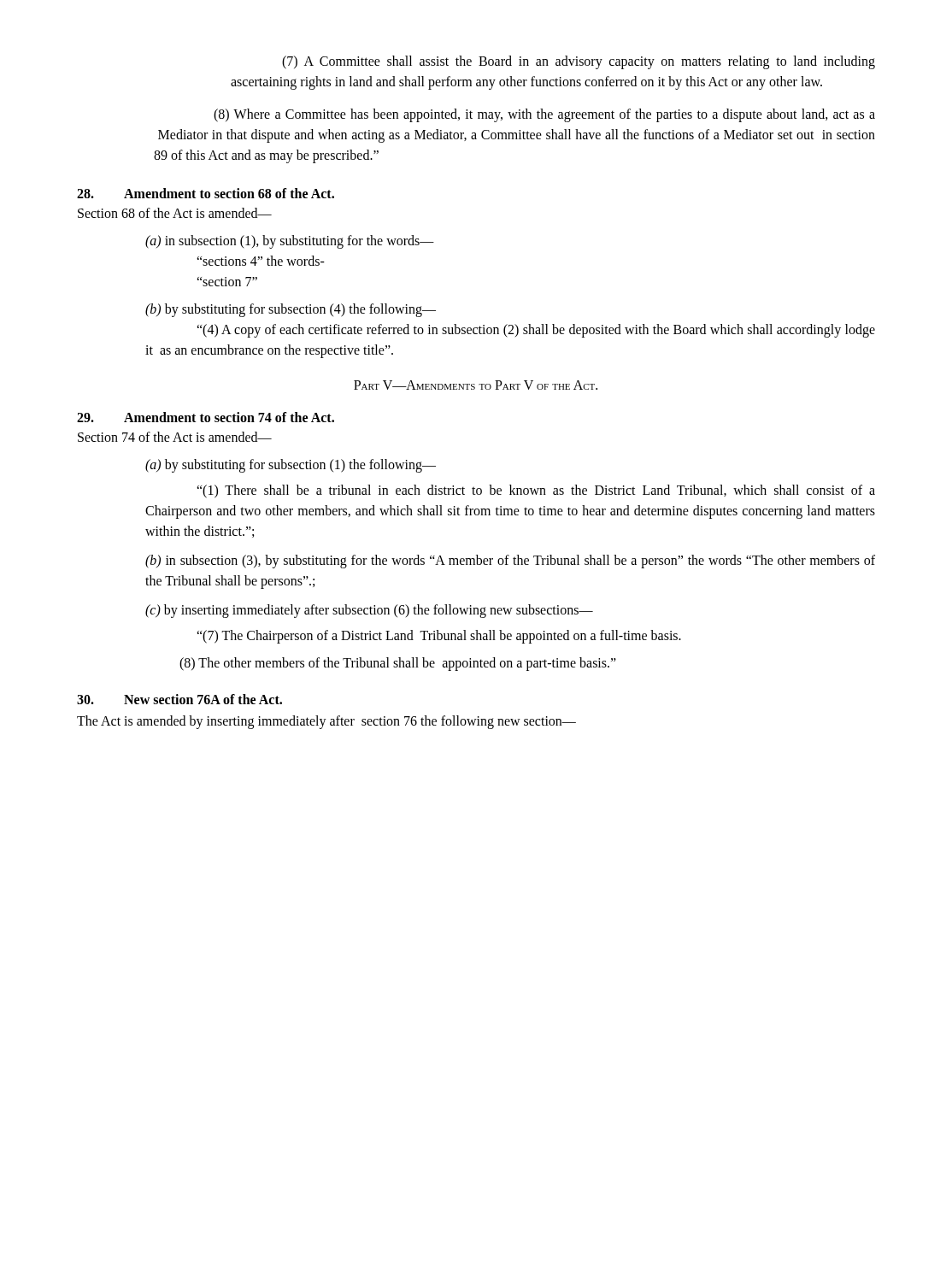The width and height of the screenshot is (952, 1282).
Task: Click on the list item with the text "(a) in subsection (1), by substituting for"
Action: tap(290, 242)
